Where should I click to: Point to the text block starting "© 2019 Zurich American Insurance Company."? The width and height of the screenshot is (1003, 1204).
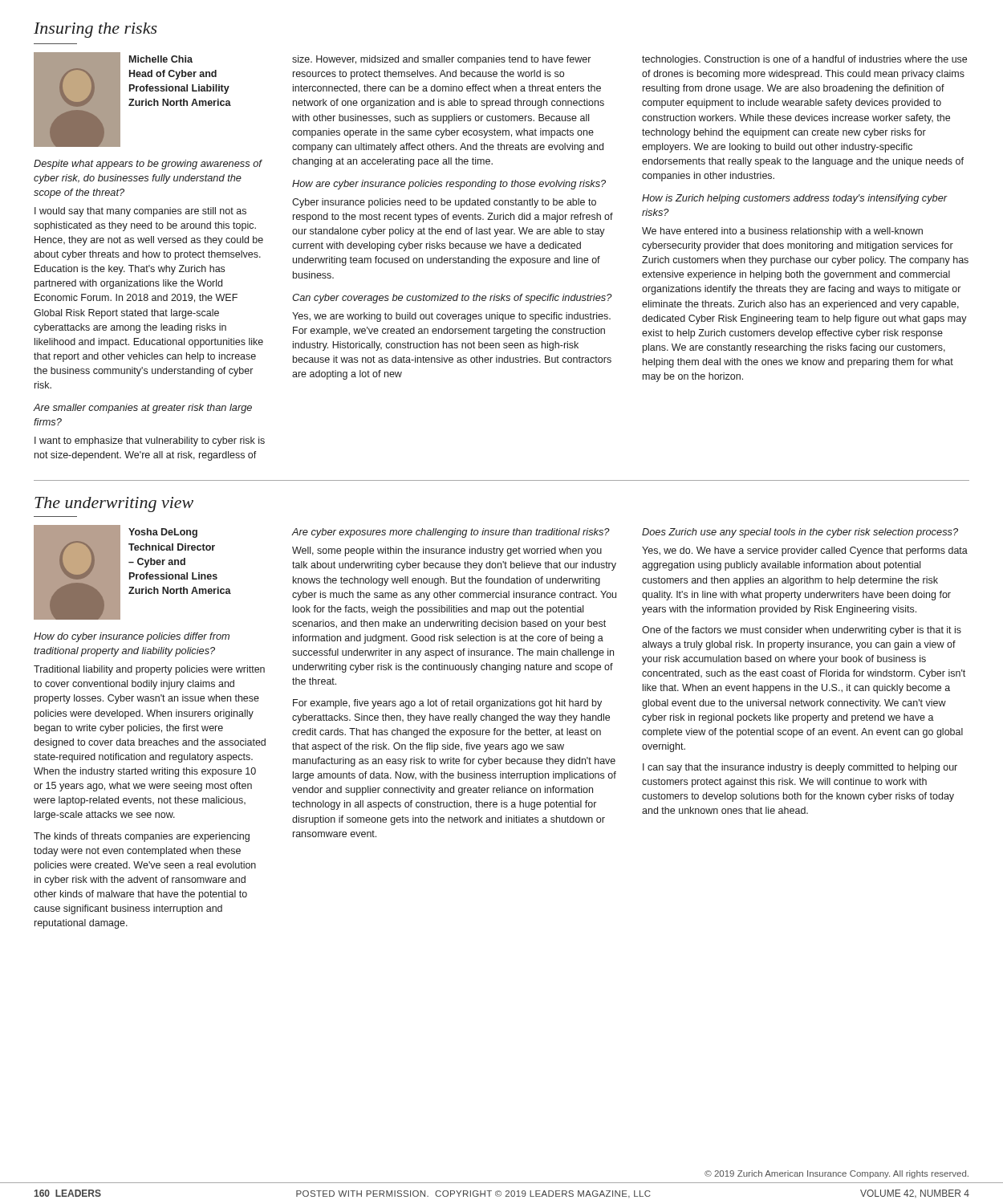click(x=837, y=1174)
